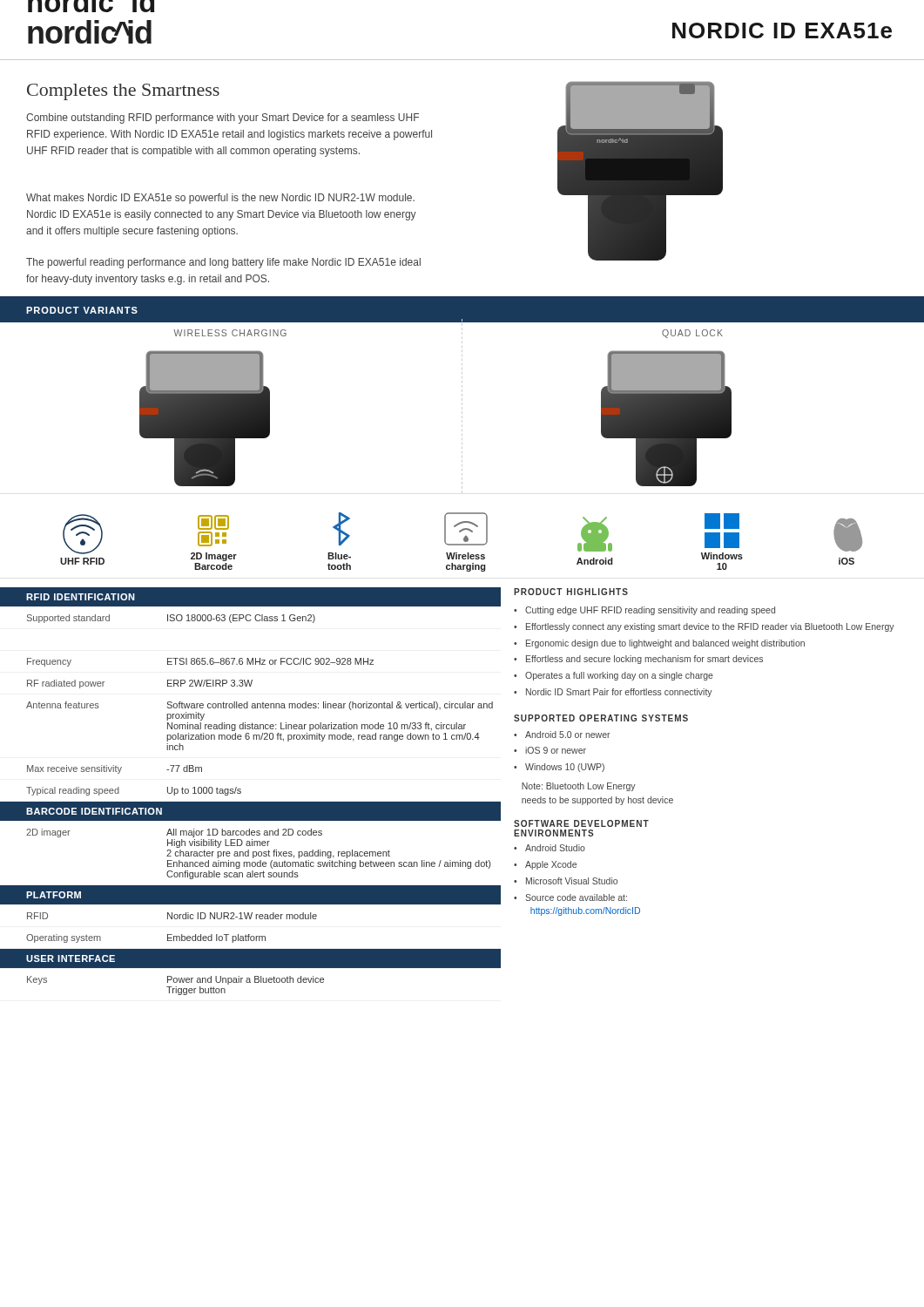924x1307 pixels.
Task: Select the text starting "Combine outstanding RFID performance with your Smart Device"
Action: pyautogui.click(x=229, y=134)
